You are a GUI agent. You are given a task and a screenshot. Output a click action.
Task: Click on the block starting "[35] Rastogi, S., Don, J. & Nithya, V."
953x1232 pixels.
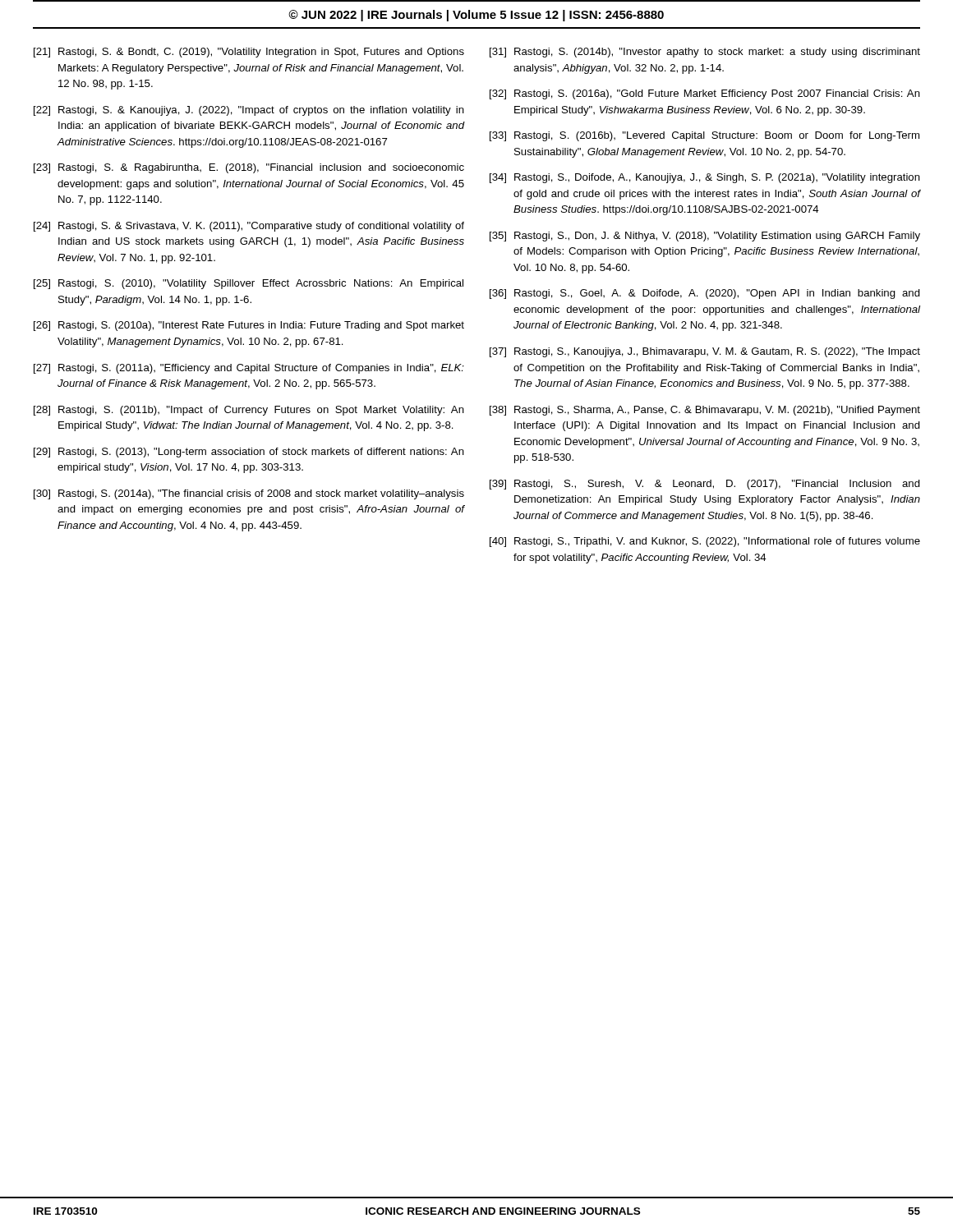point(704,251)
